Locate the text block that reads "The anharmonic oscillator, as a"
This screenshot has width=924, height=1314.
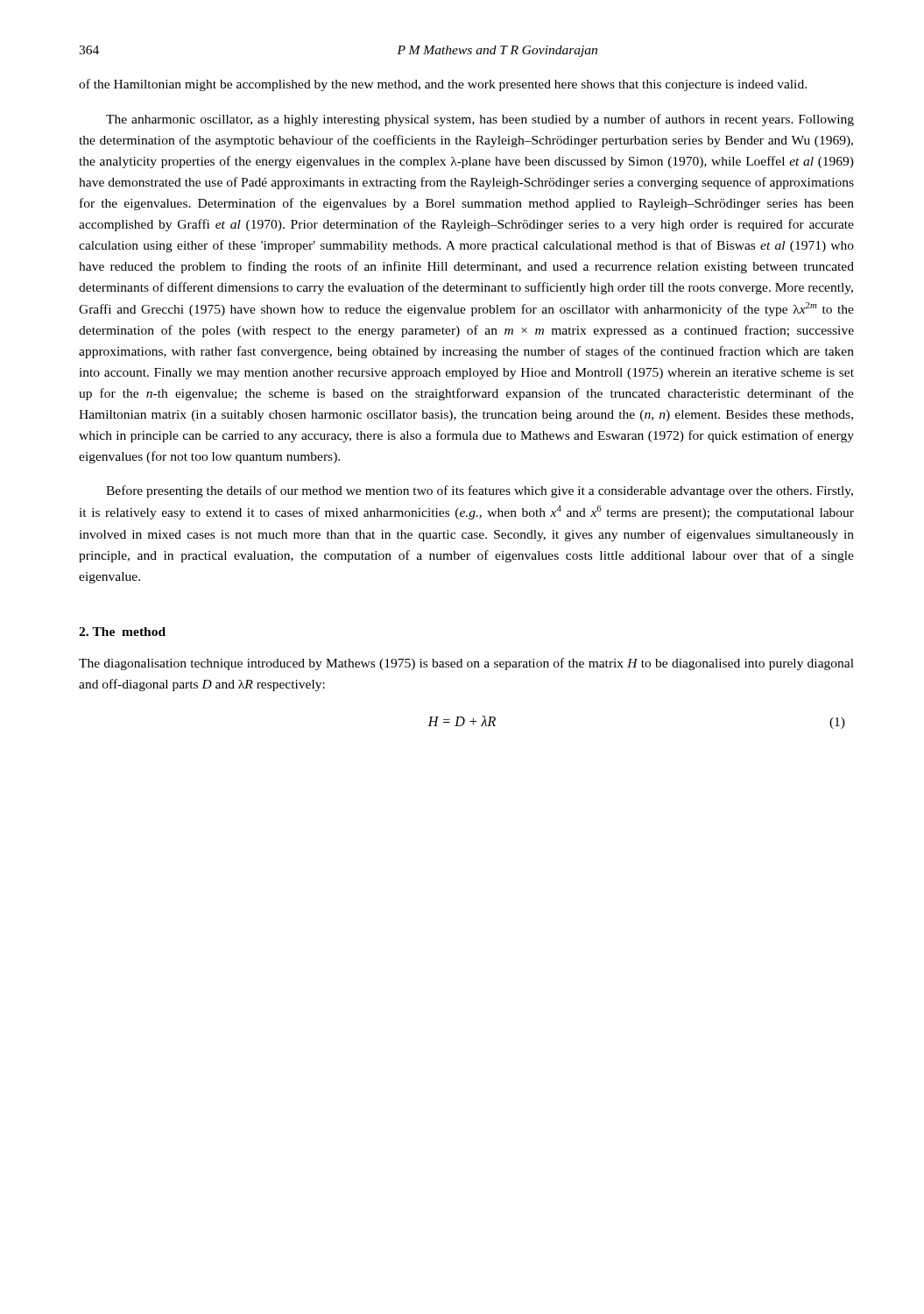[466, 288]
